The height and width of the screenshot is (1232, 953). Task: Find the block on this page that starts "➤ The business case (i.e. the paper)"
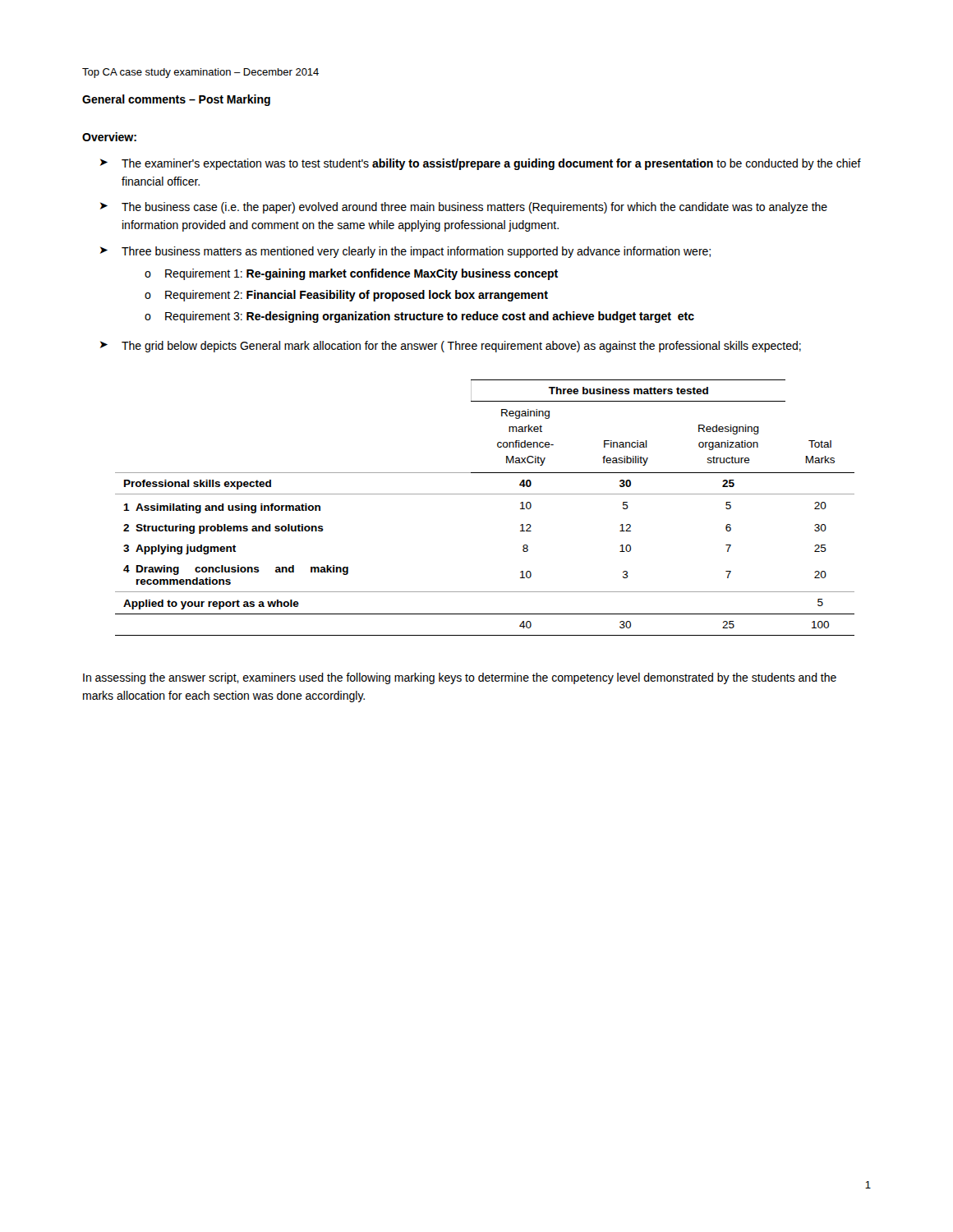tap(485, 217)
